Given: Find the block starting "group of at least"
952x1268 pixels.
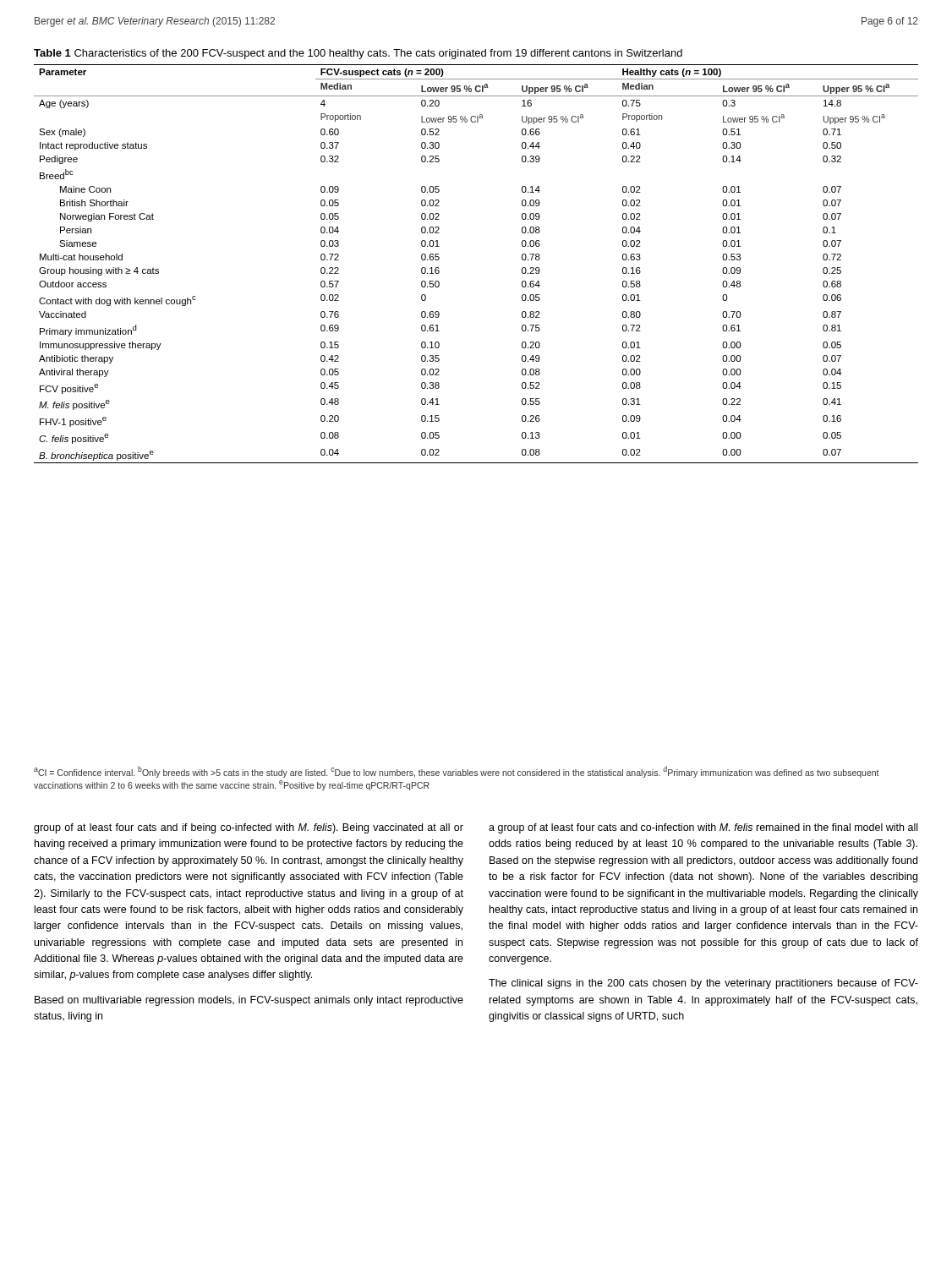Looking at the screenshot, I should (249, 922).
